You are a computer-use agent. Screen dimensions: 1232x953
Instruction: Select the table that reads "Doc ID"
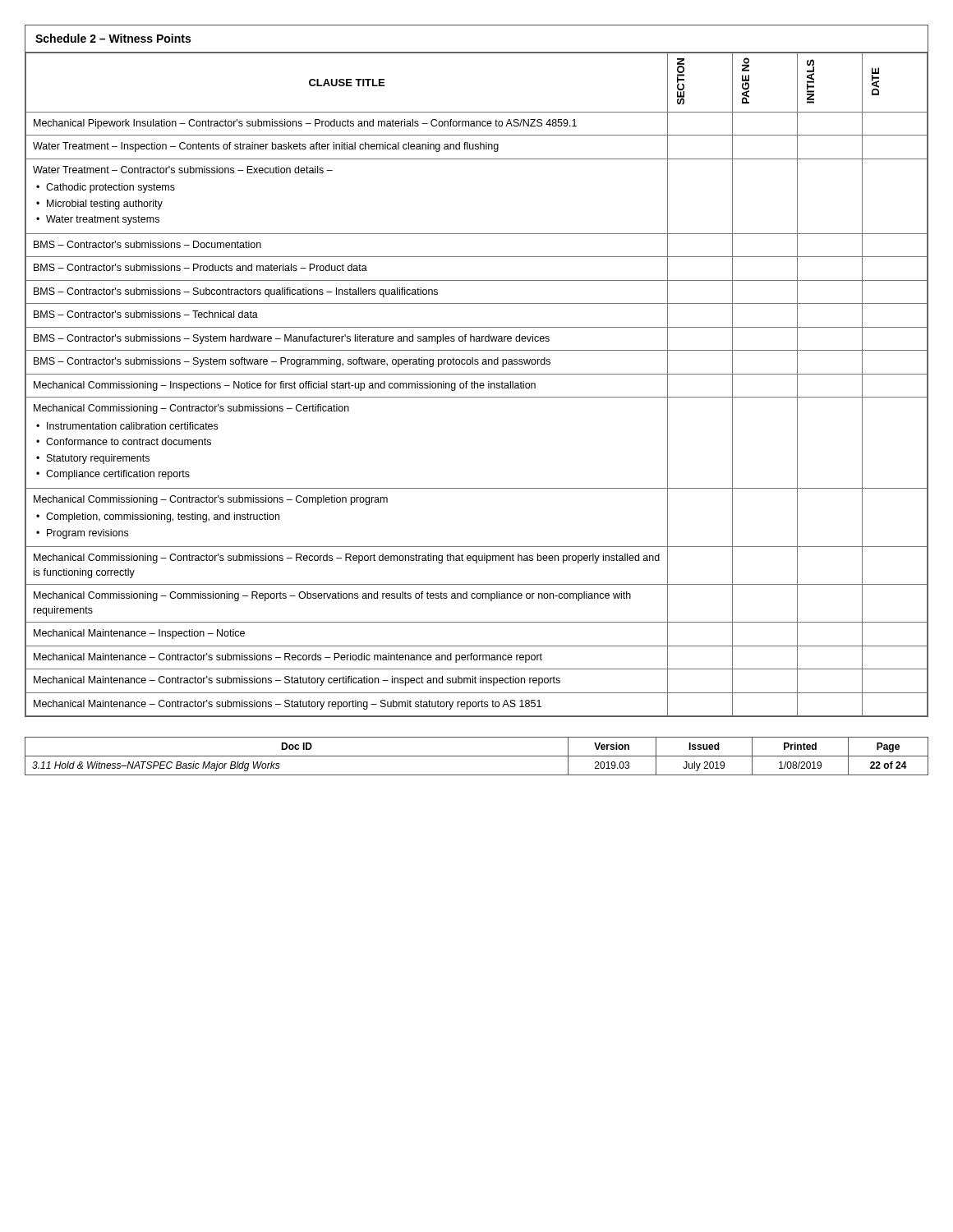[x=476, y=756]
